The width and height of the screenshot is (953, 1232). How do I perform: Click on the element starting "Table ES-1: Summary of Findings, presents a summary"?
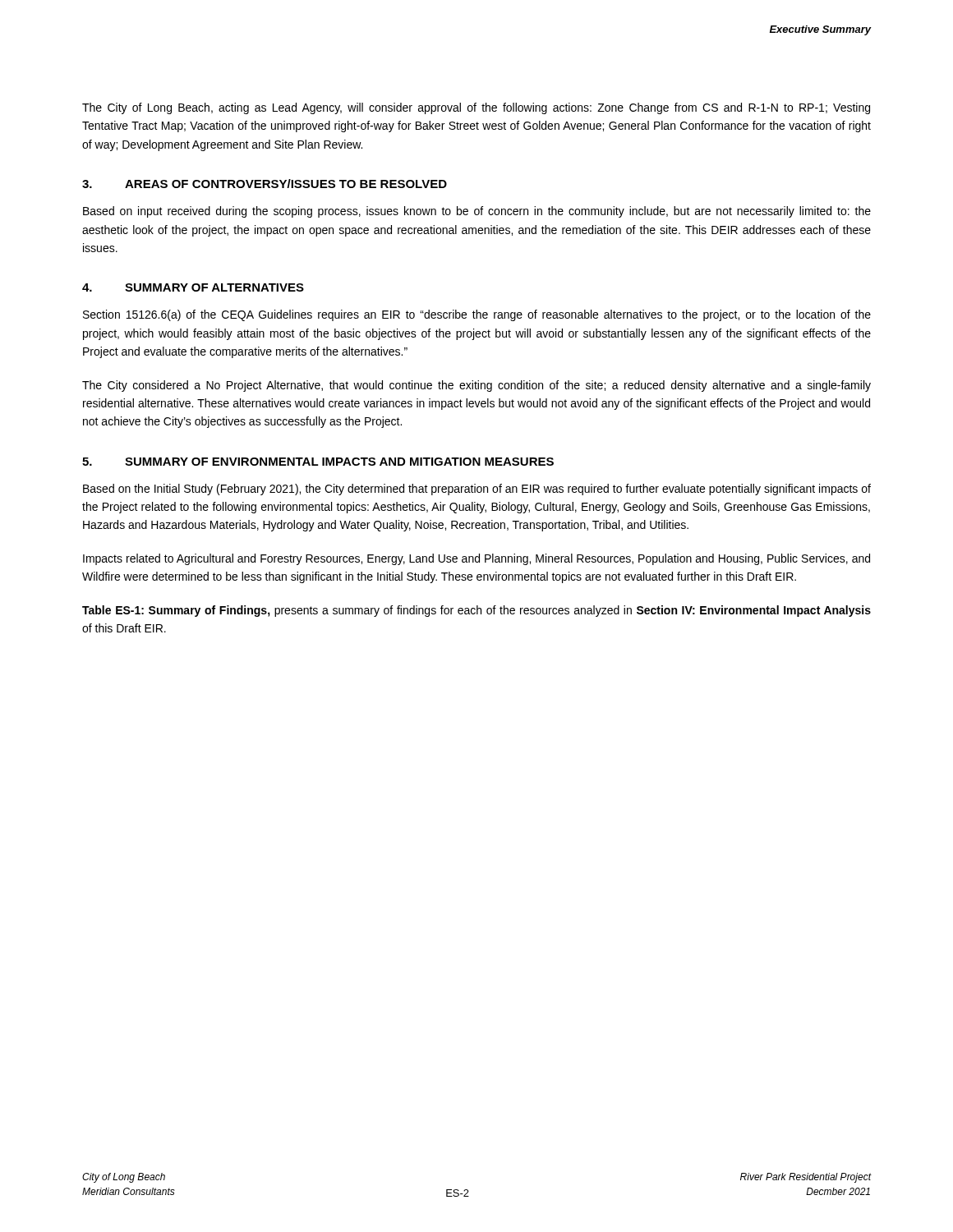tap(476, 619)
